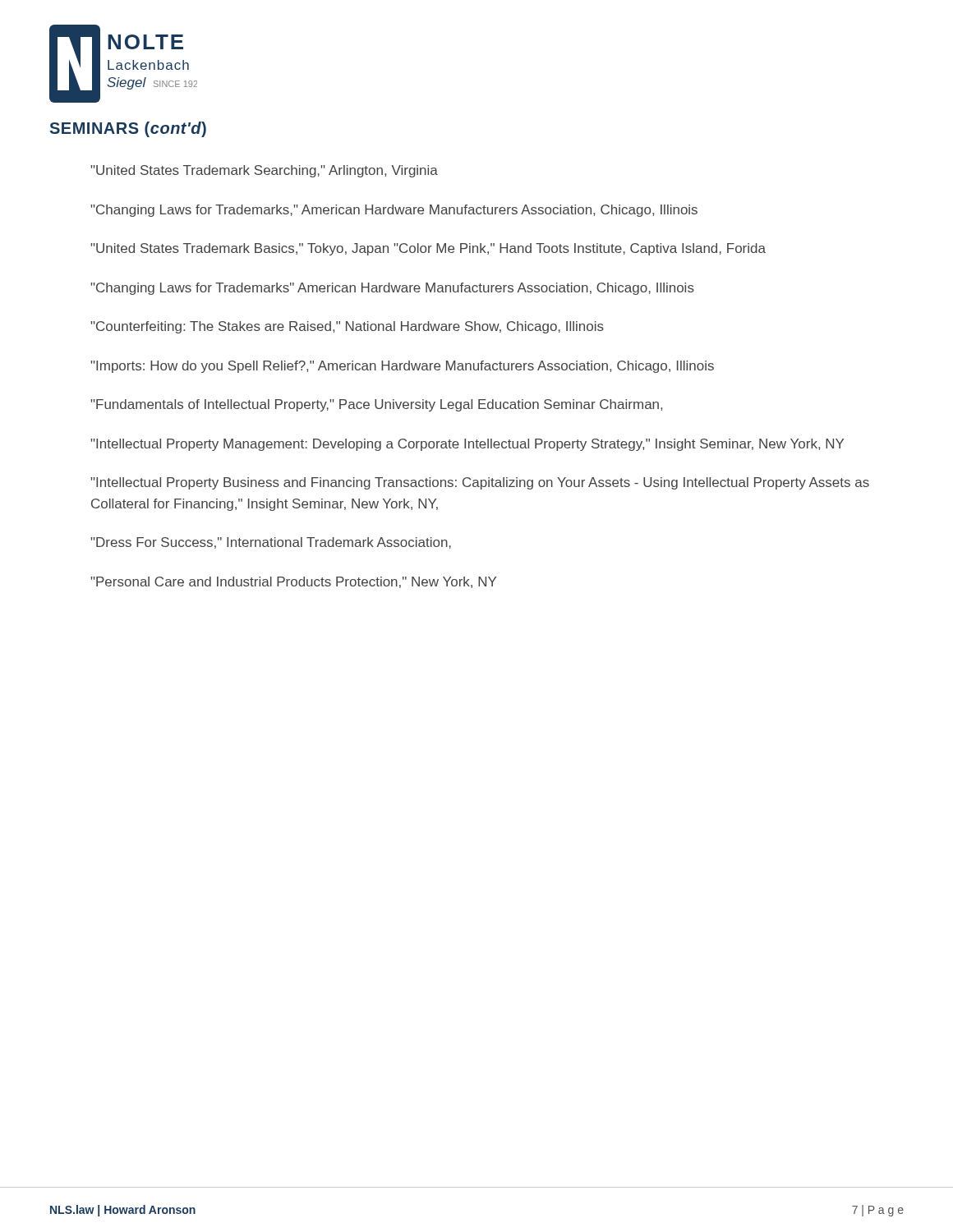Select the passage starting ""Imports: How do you Spell Relief?," American Hardware"
The height and width of the screenshot is (1232, 953).
(x=402, y=365)
